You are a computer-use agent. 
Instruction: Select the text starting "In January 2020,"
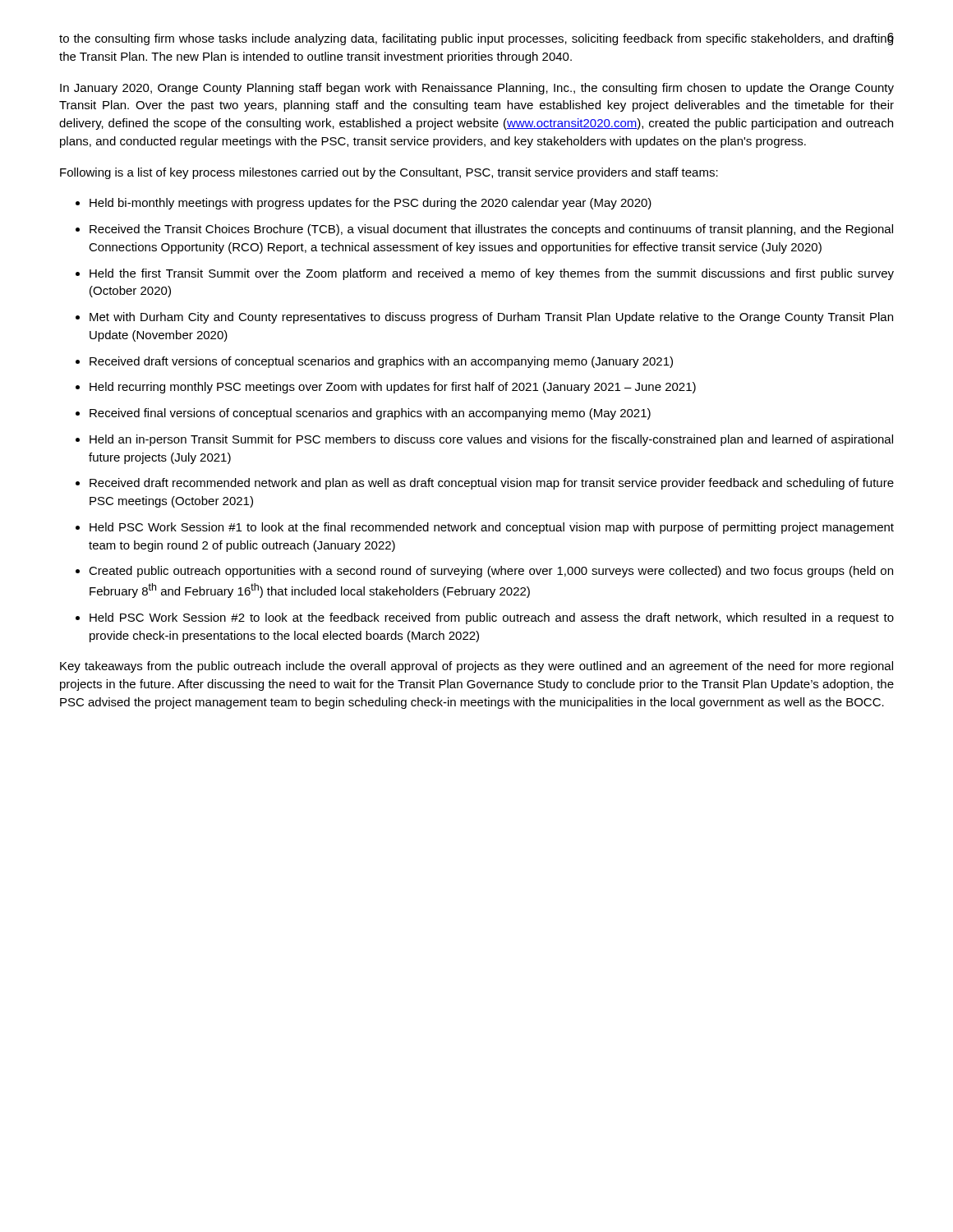click(x=476, y=114)
